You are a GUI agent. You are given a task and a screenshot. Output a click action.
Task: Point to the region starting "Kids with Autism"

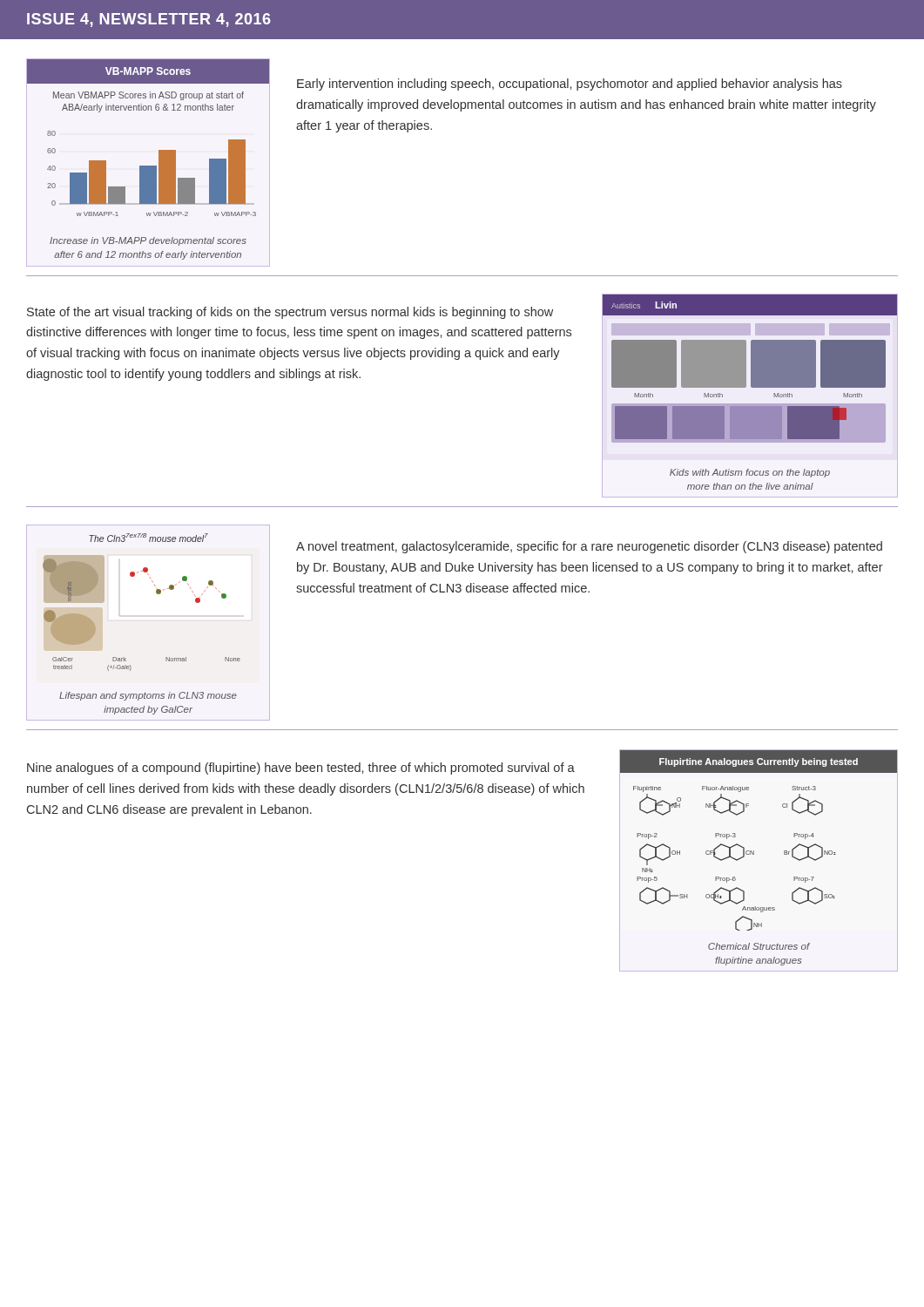(750, 479)
